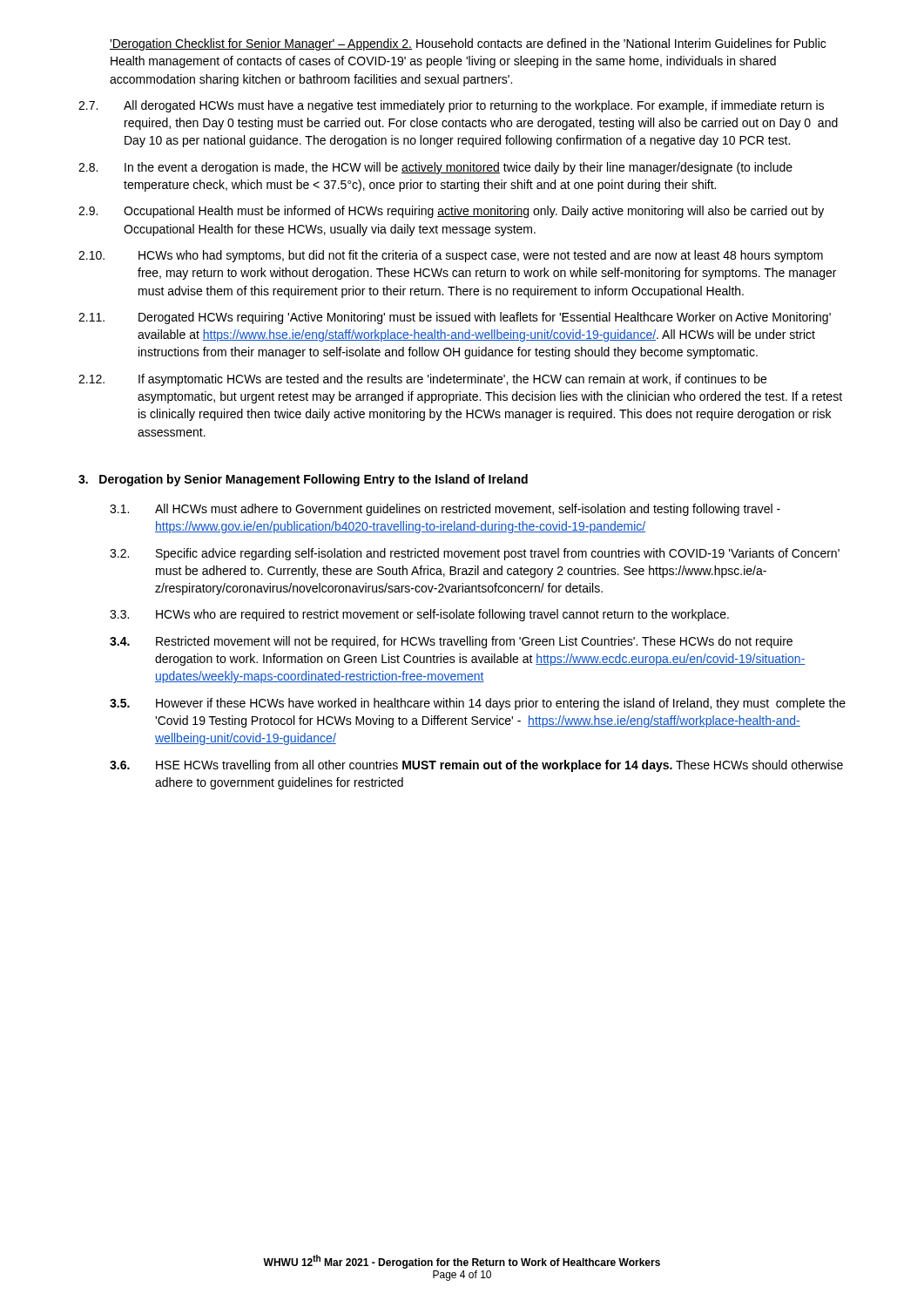The image size is (924, 1307).
Task: Find the block on this page that starts "2.12. If asymptomatic HCWs are"
Action: coord(462,405)
